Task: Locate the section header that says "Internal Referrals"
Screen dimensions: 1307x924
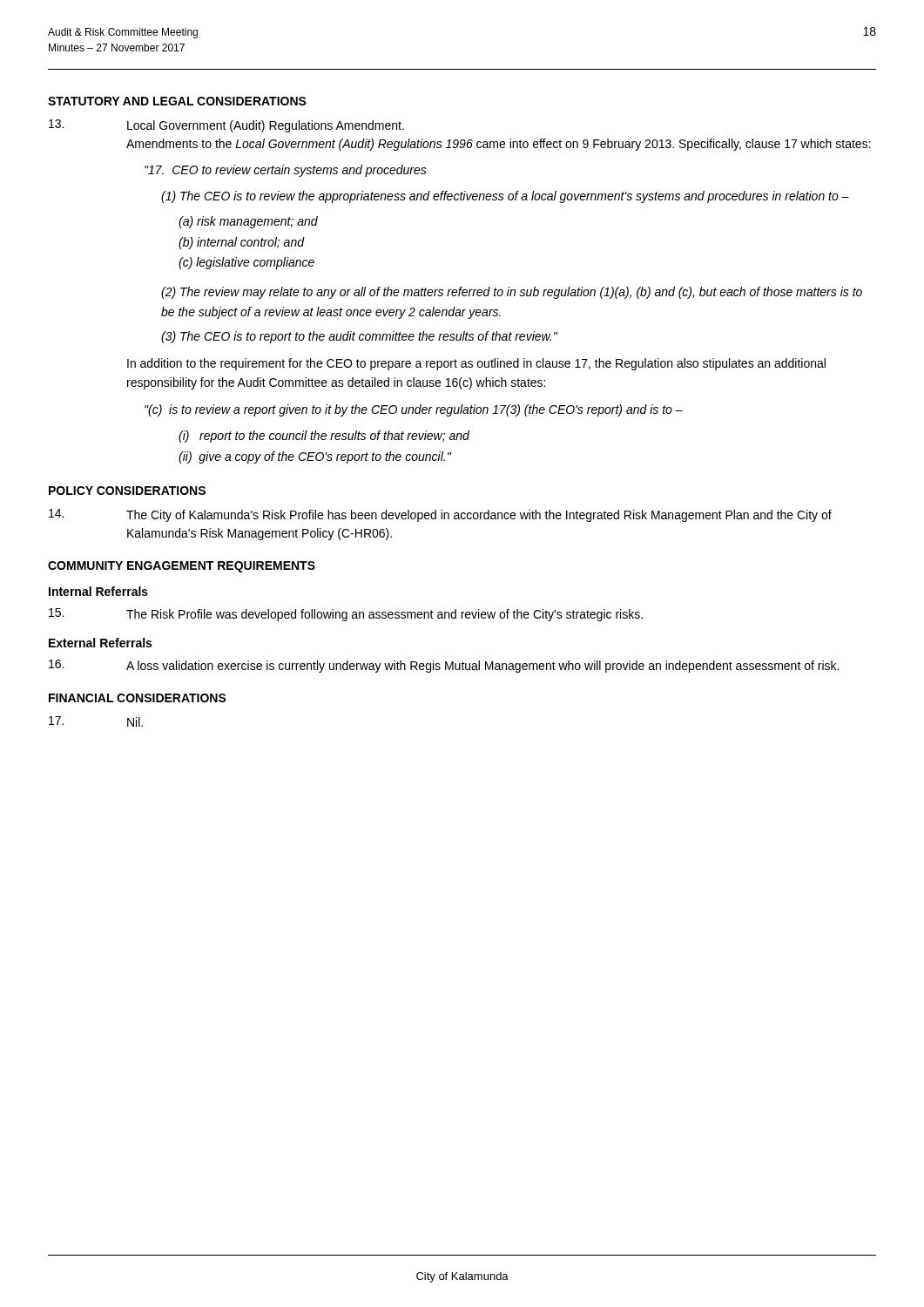Action: point(98,591)
